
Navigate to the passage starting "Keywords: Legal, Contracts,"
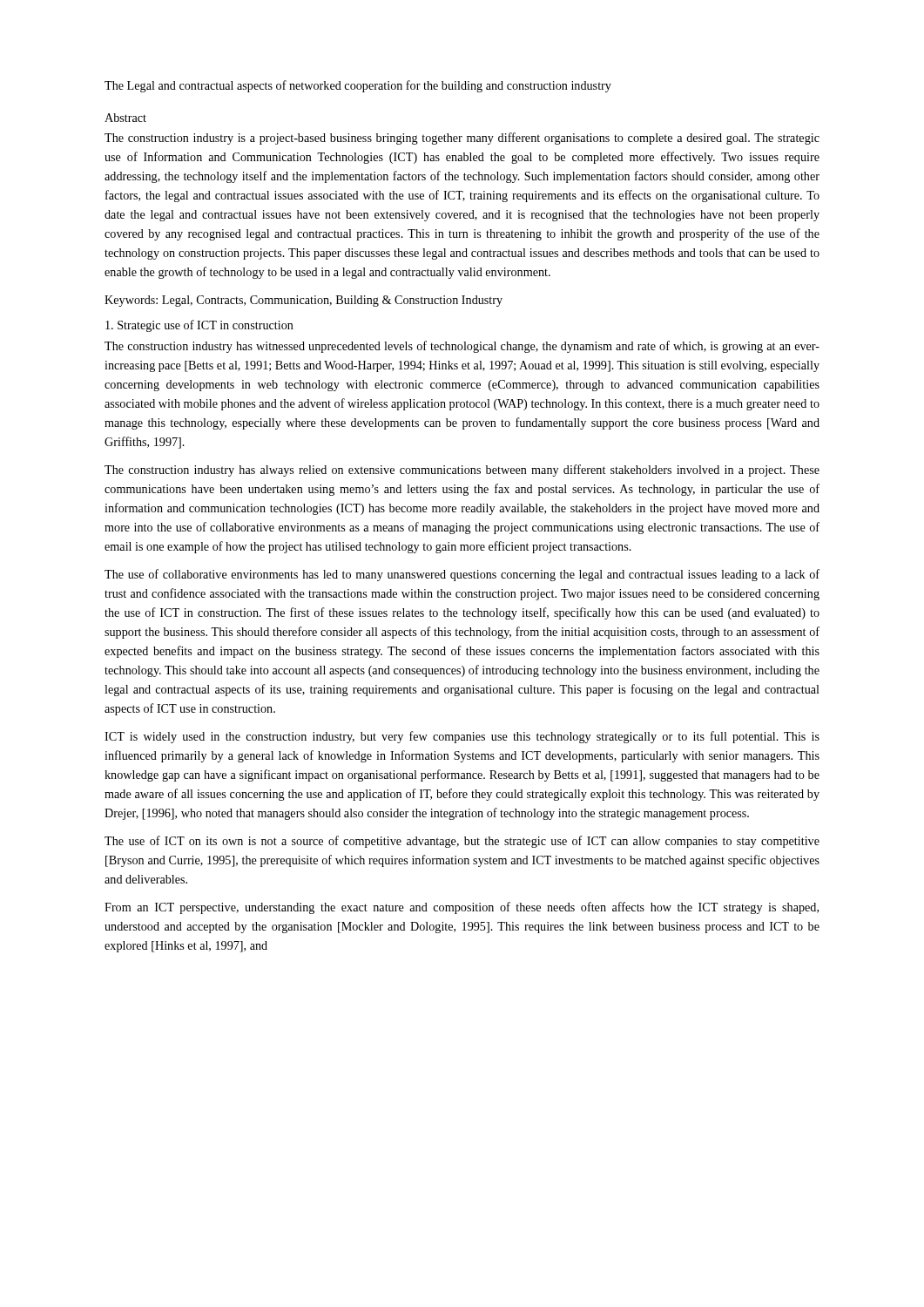[x=304, y=300]
